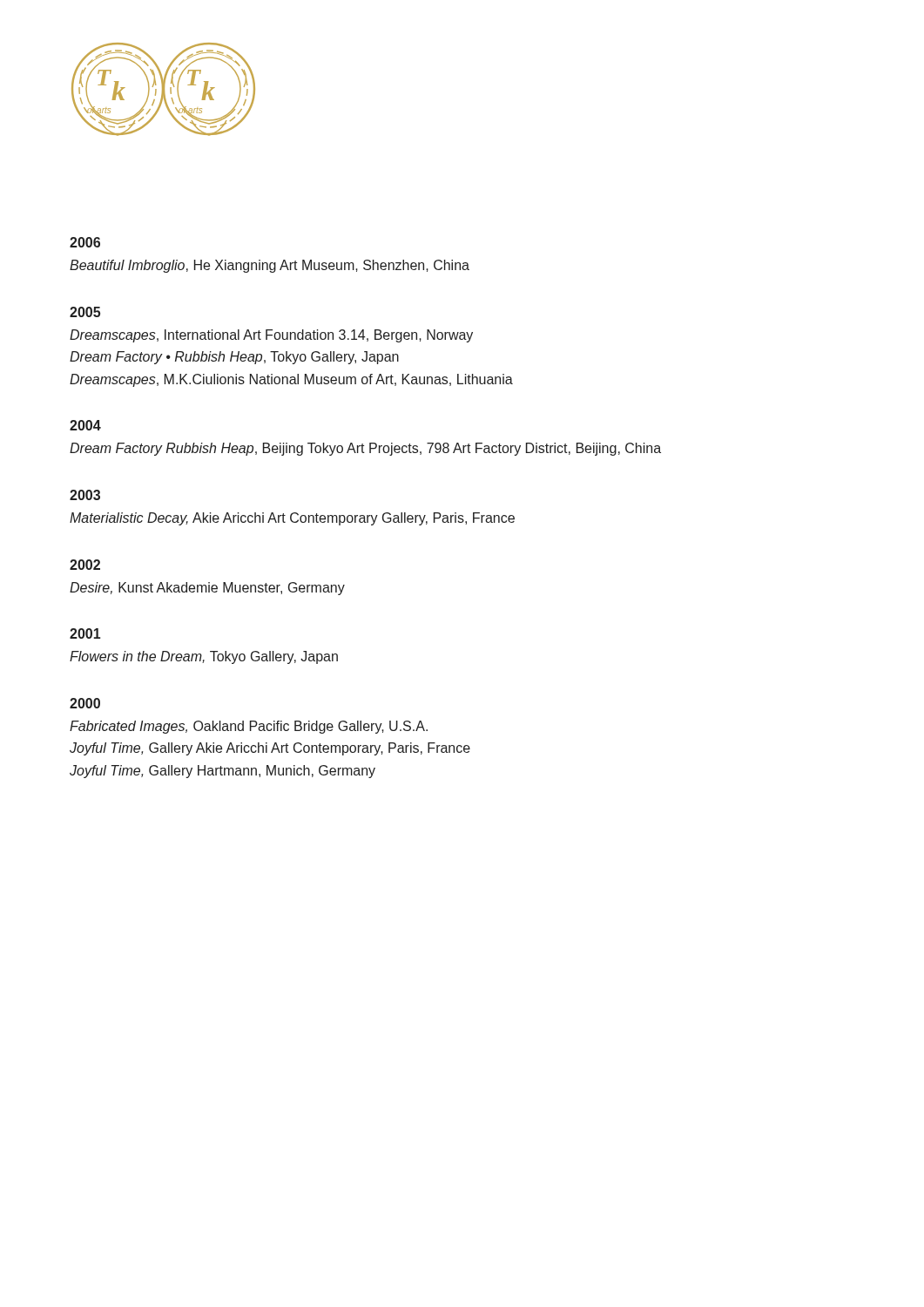
Task: Navigate to the text block starting "Materialistic Decay, Akie Aricchi Art Contemporary Gallery, Paris,"
Action: click(x=292, y=518)
